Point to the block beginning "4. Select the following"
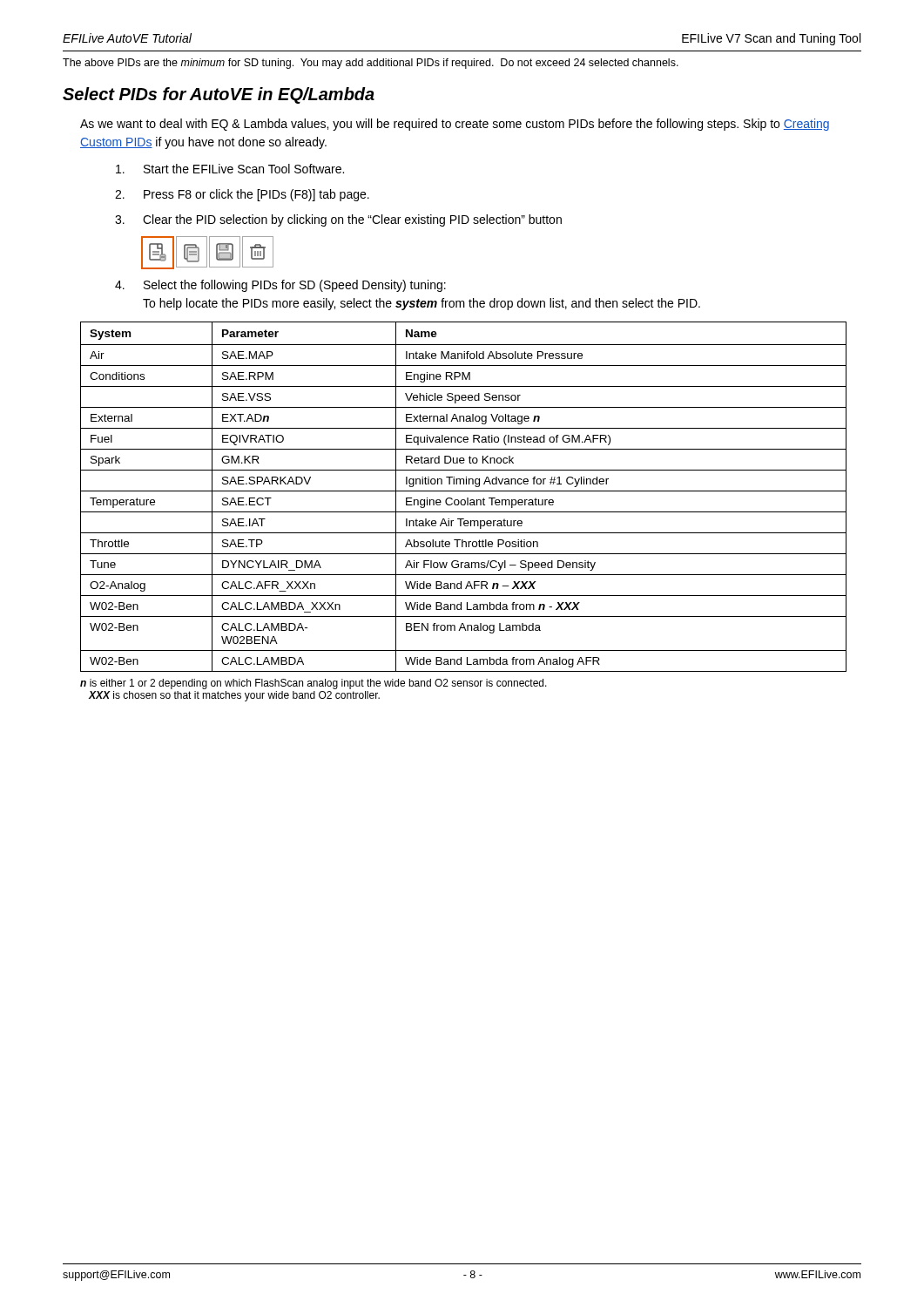Viewport: 924px width, 1307px height. [x=488, y=294]
